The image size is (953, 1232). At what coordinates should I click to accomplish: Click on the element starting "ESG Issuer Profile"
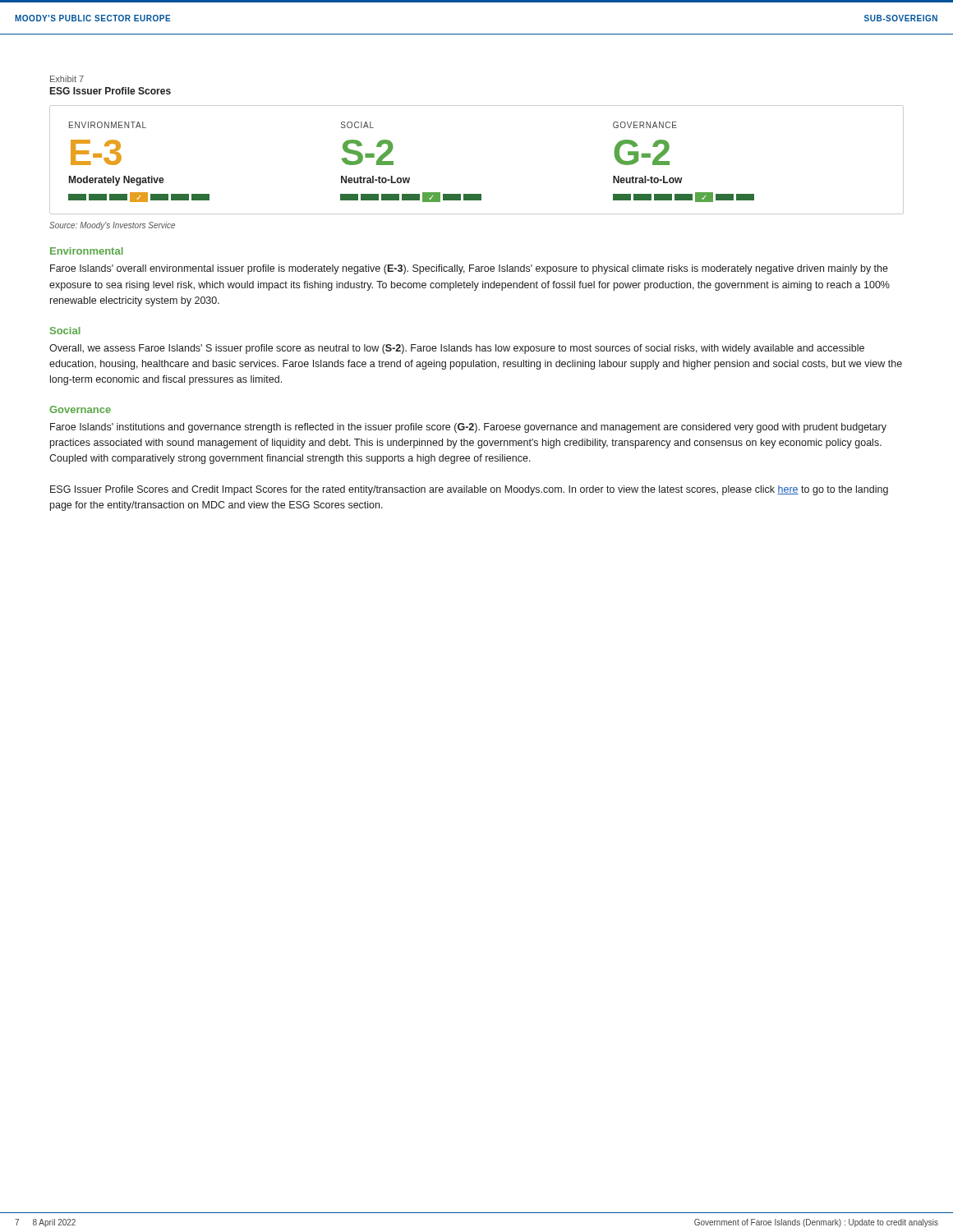coord(469,497)
